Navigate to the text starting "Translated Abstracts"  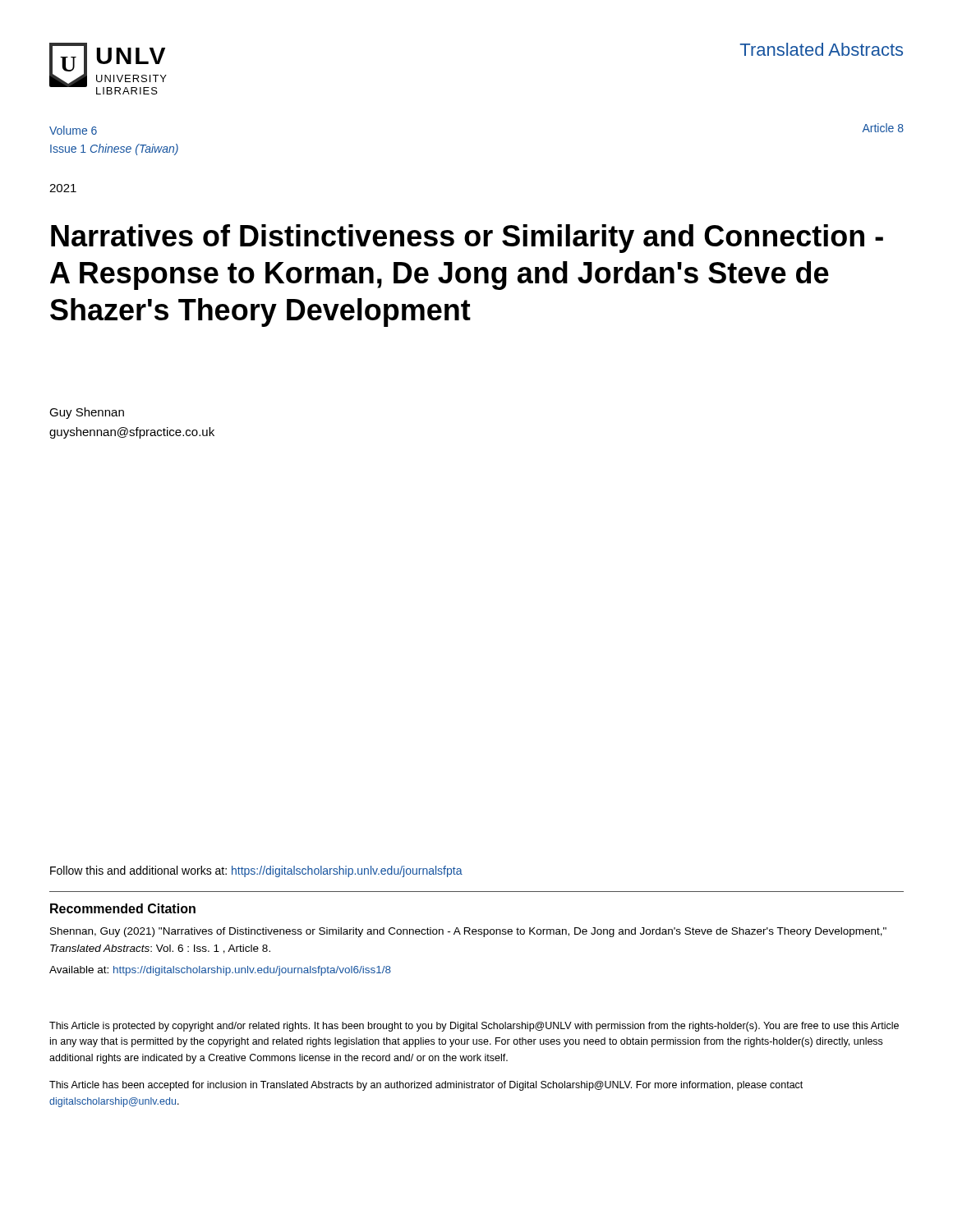(x=822, y=50)
